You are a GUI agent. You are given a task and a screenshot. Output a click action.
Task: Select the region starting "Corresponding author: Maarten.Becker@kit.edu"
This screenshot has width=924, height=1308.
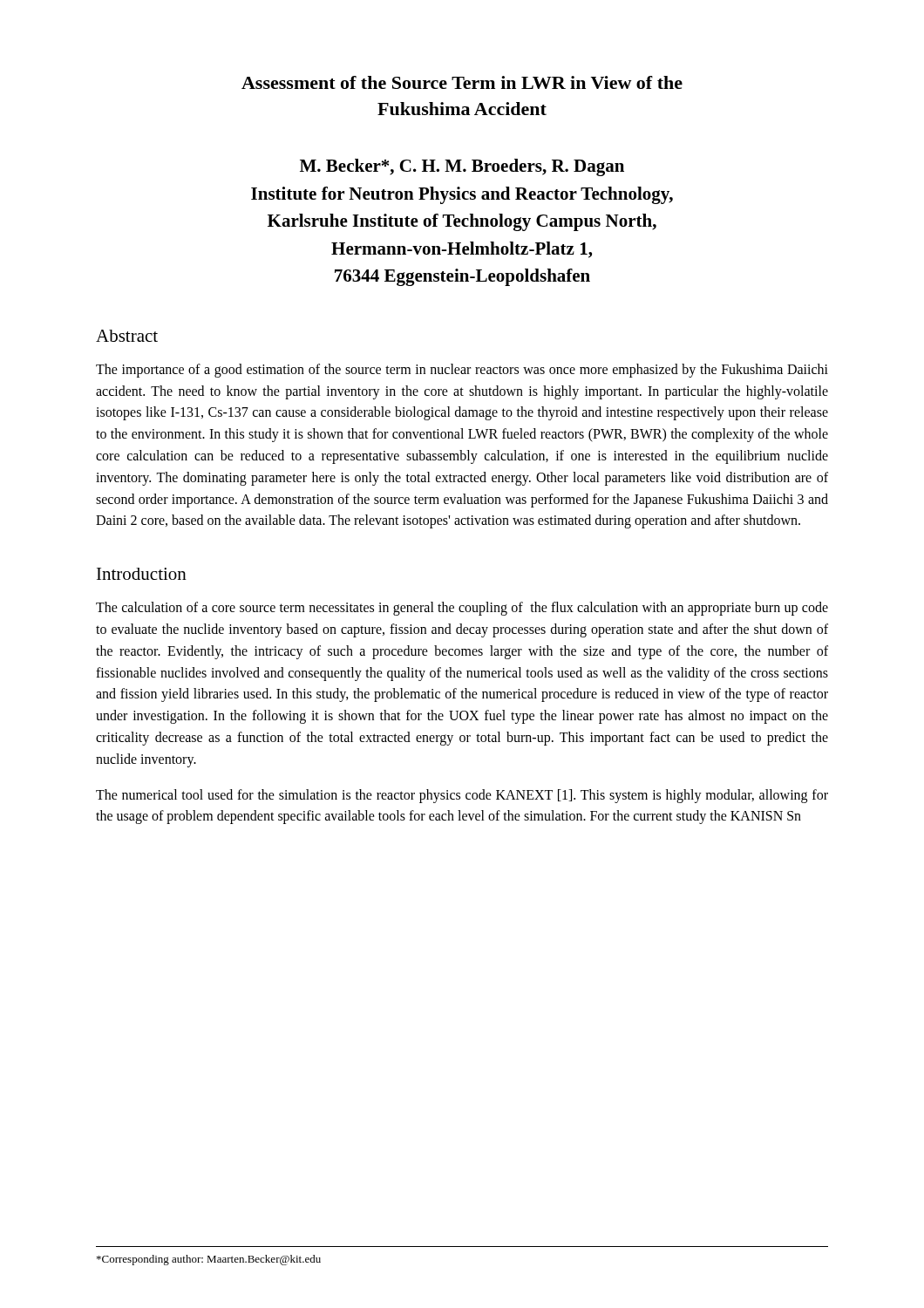208,1259
